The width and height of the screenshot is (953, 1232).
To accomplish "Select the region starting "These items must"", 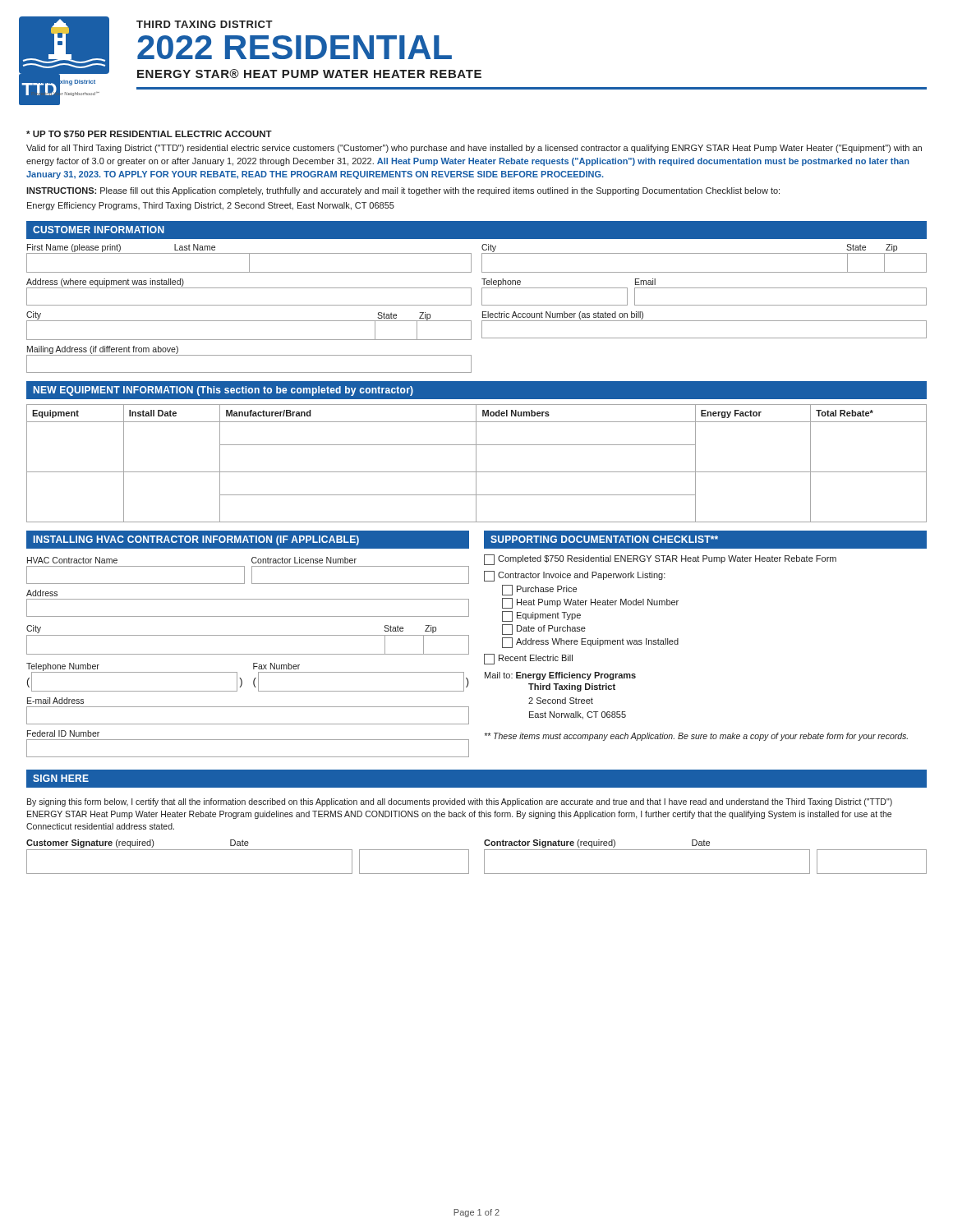I will (x=696, y=736).
